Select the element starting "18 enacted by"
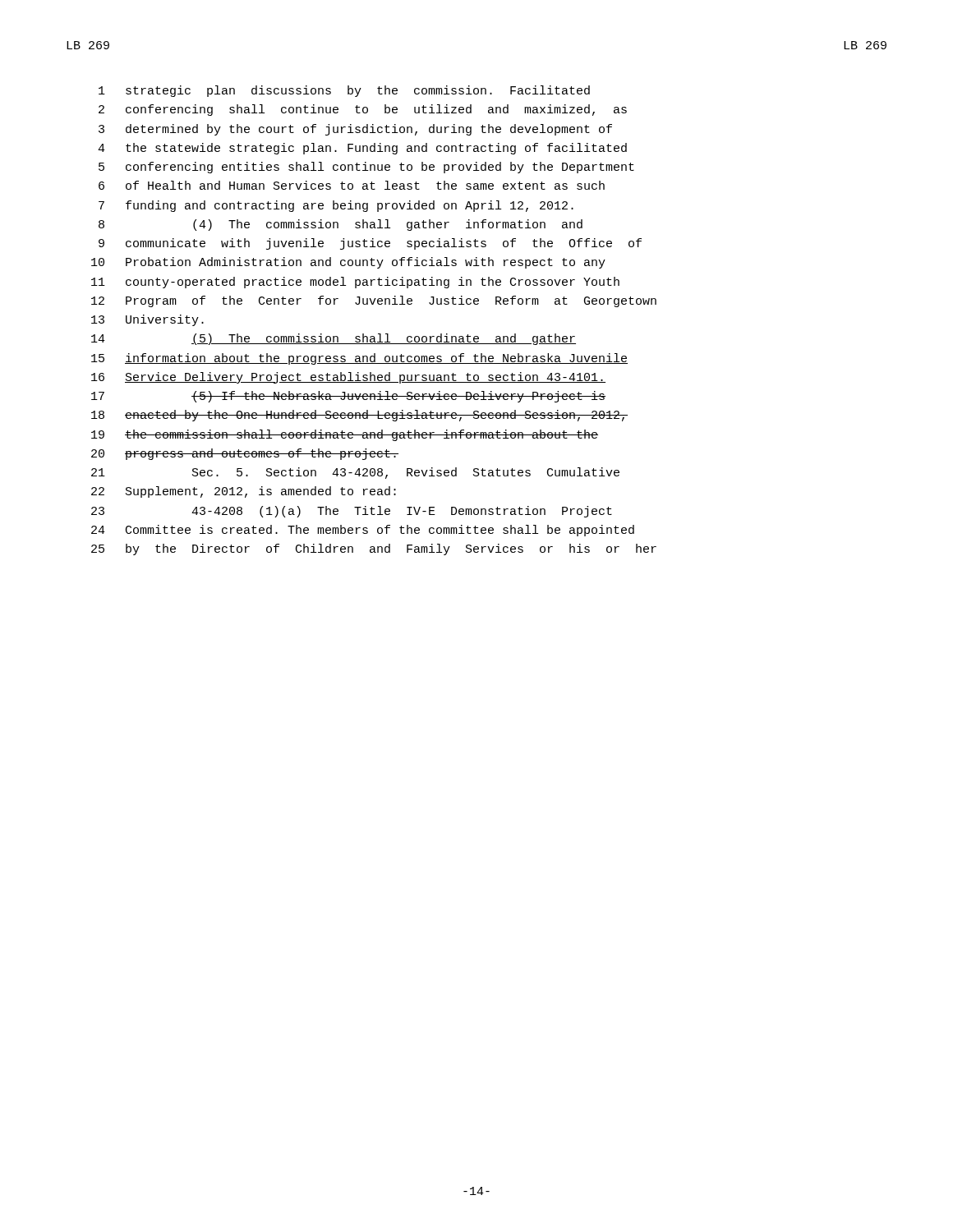 (476, 416)
